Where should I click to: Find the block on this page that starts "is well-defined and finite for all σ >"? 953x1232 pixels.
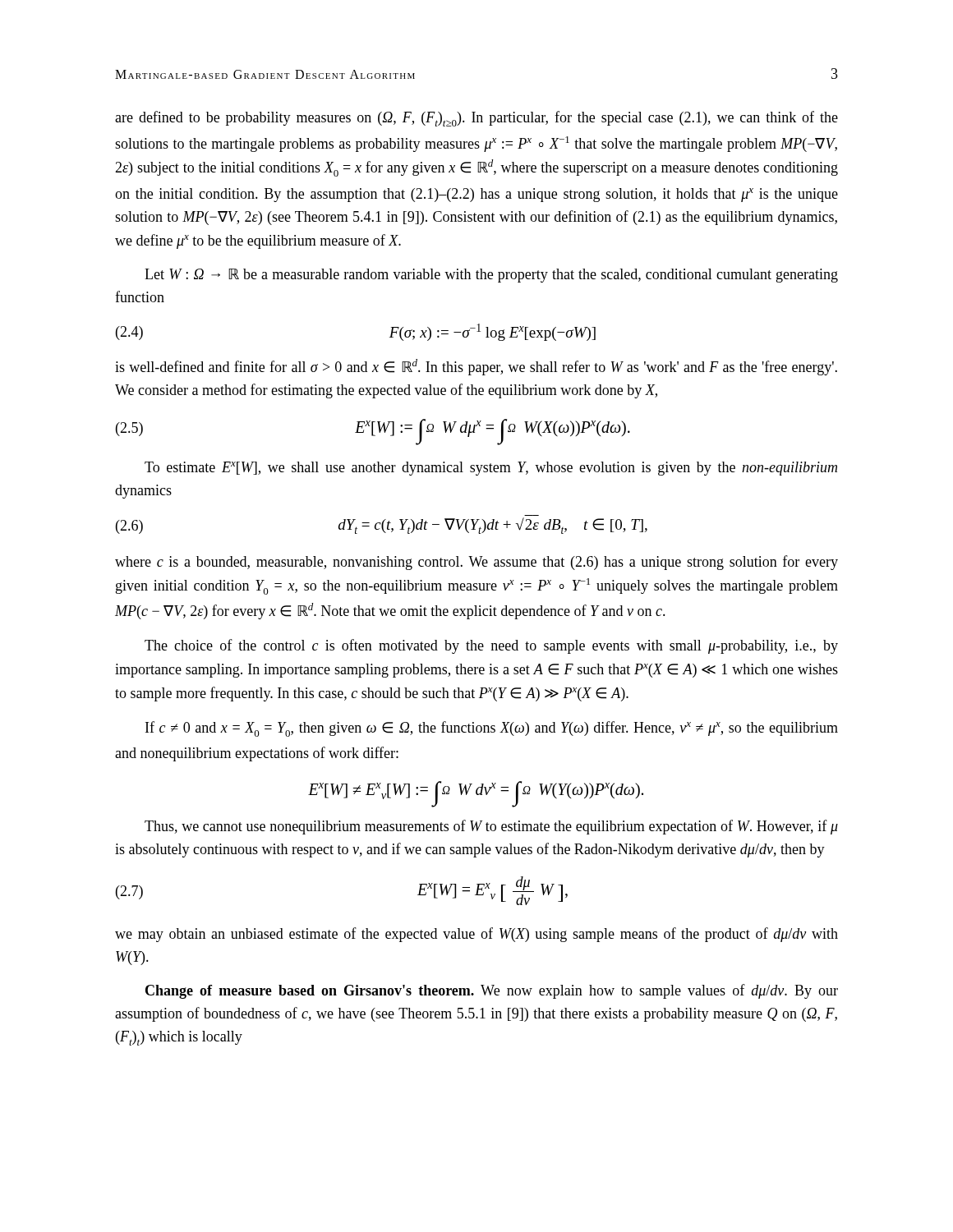click(476, 379)
